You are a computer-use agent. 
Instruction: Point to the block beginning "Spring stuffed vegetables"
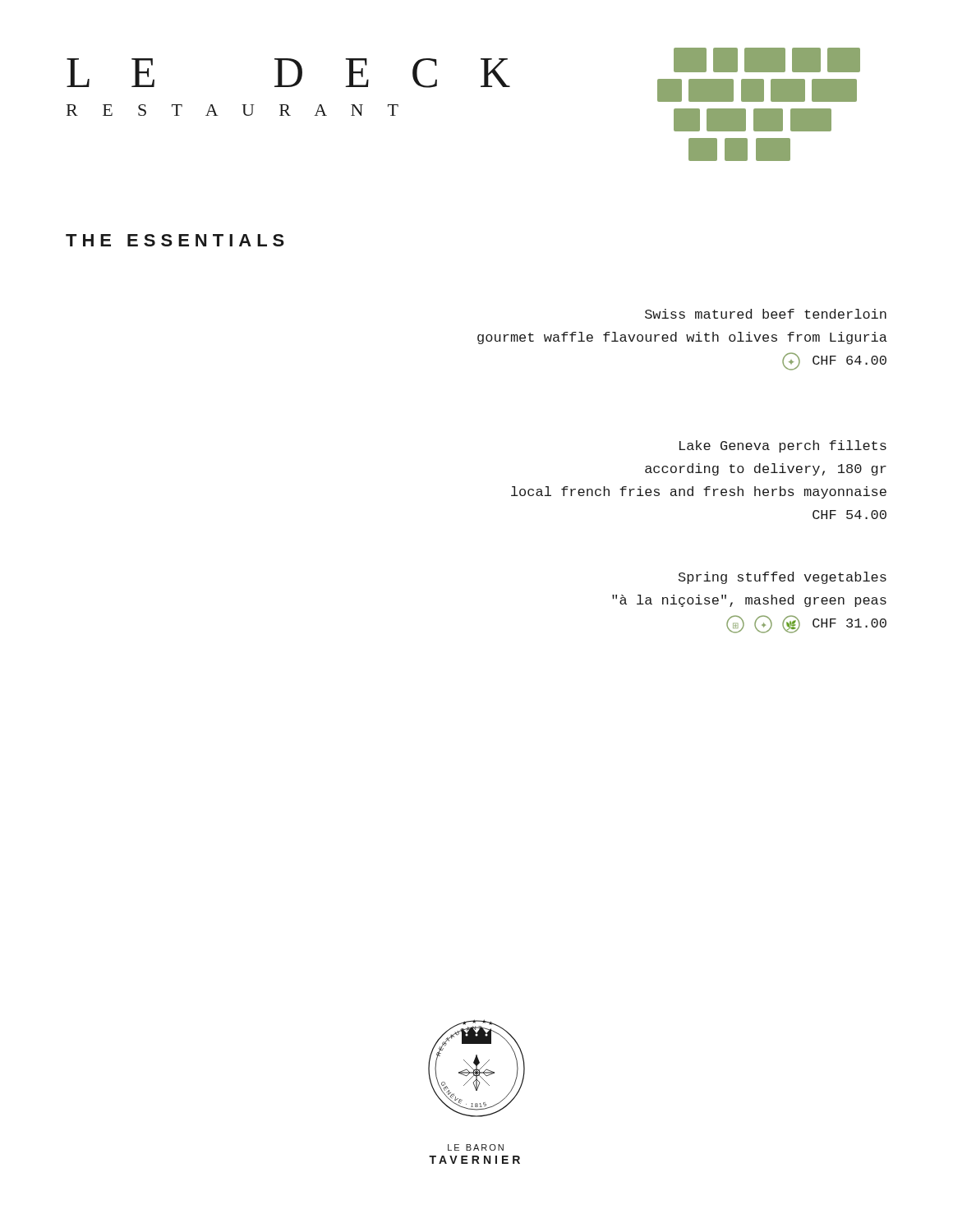tap(749, 601)
